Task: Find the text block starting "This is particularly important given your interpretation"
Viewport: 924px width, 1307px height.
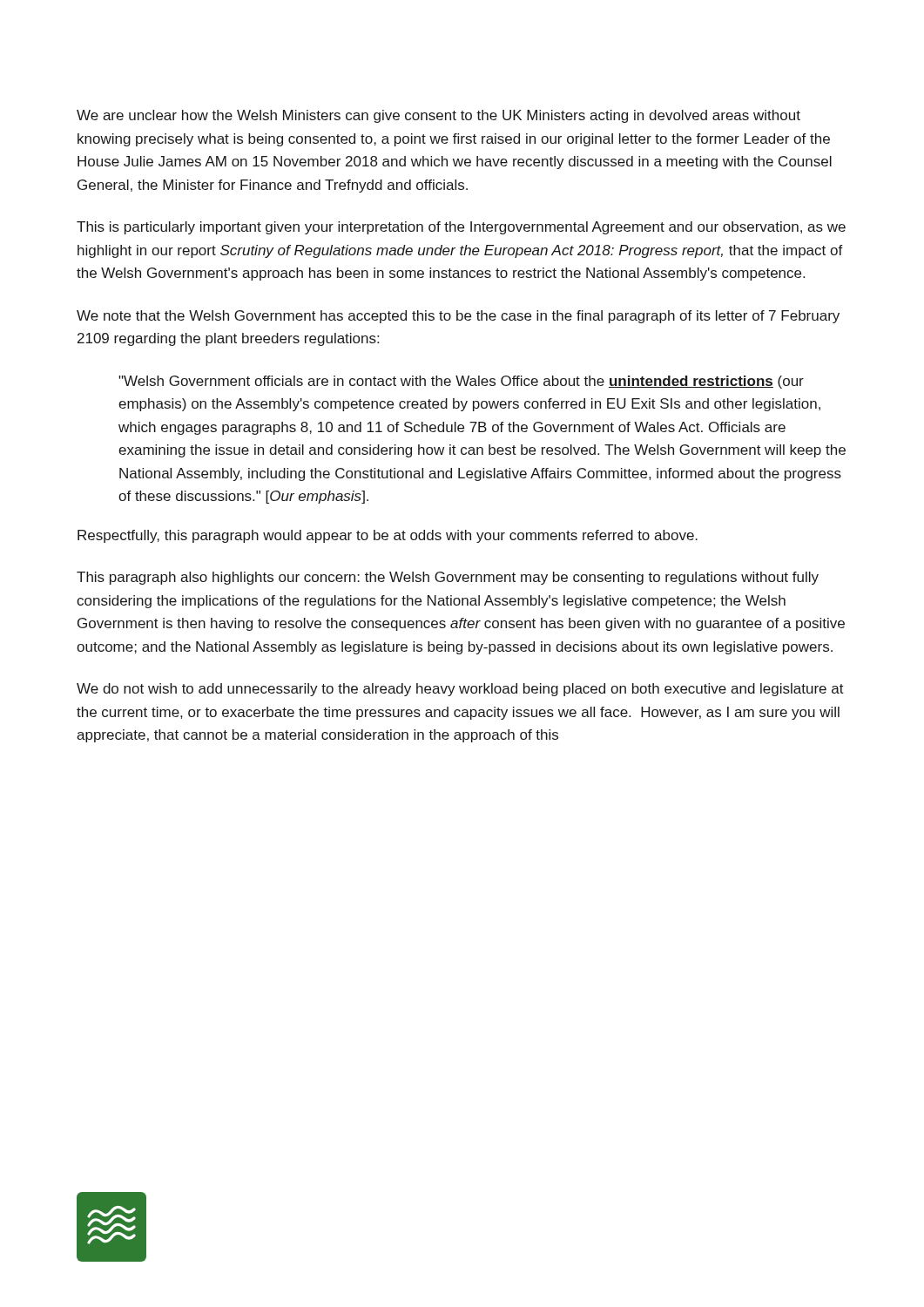Action: click(x=461, y=250)
